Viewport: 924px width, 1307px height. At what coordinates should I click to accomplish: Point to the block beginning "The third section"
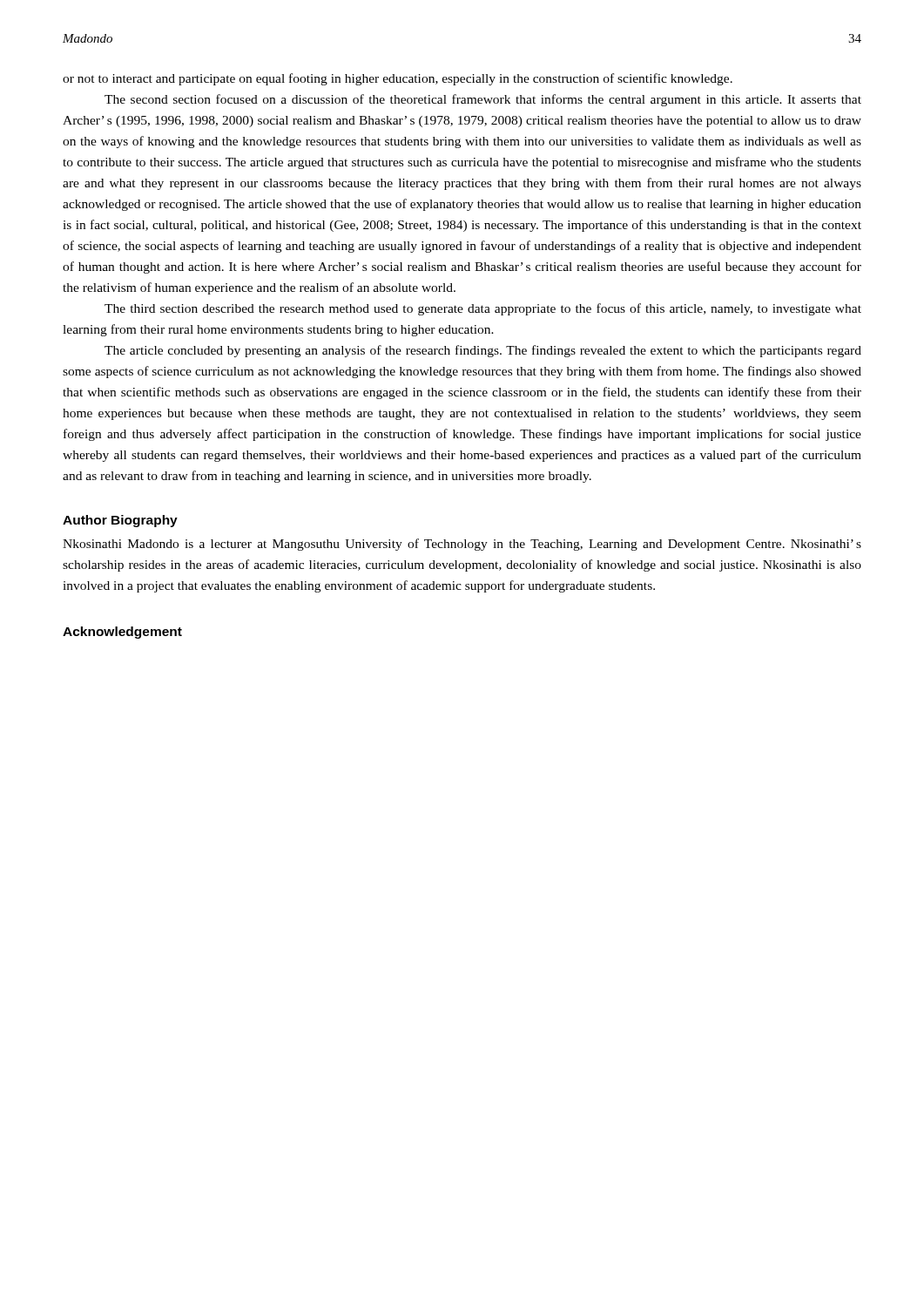pyautogui.click(x=462, y=319)
